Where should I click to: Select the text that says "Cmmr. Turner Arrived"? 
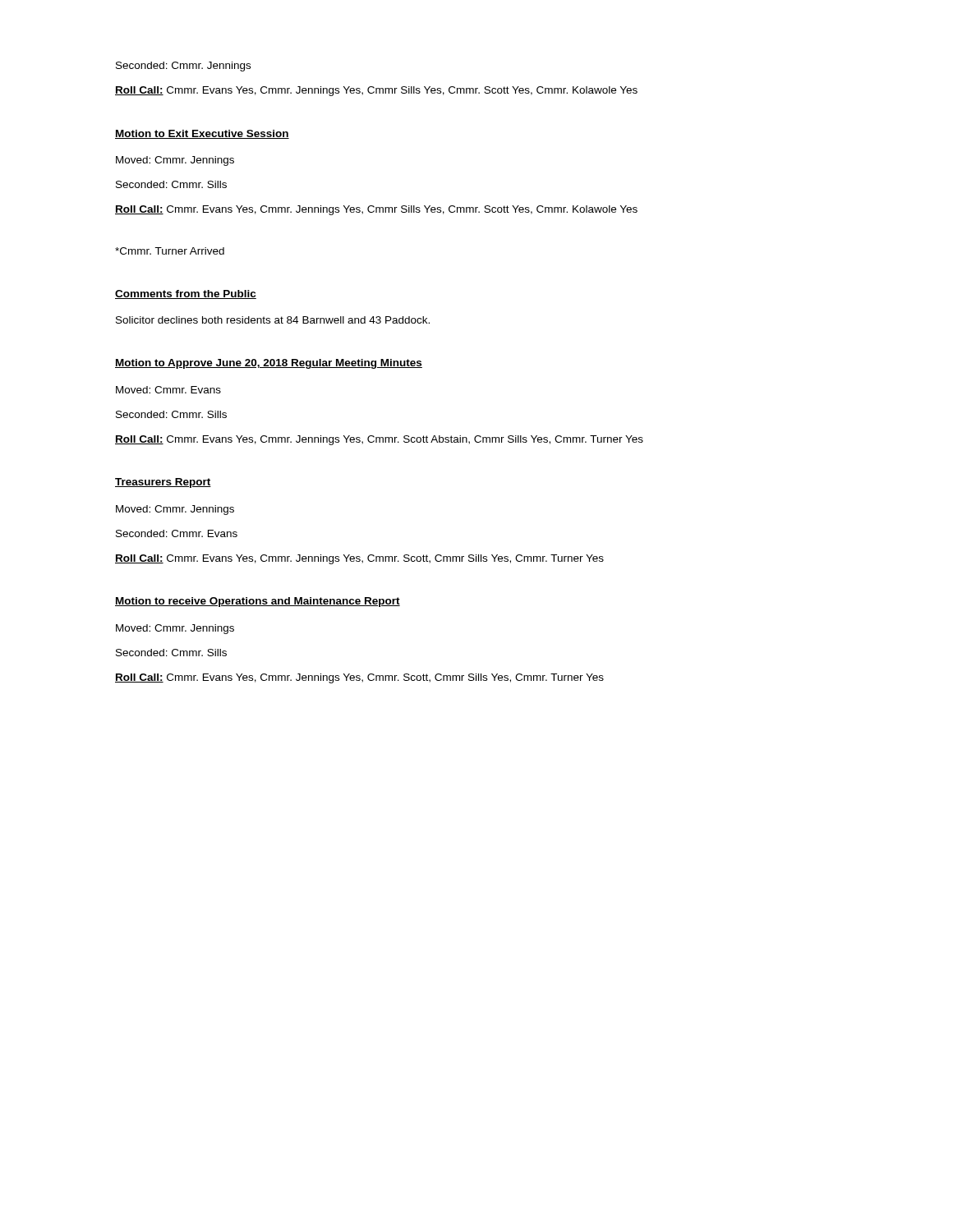click(x=170, y=250)
